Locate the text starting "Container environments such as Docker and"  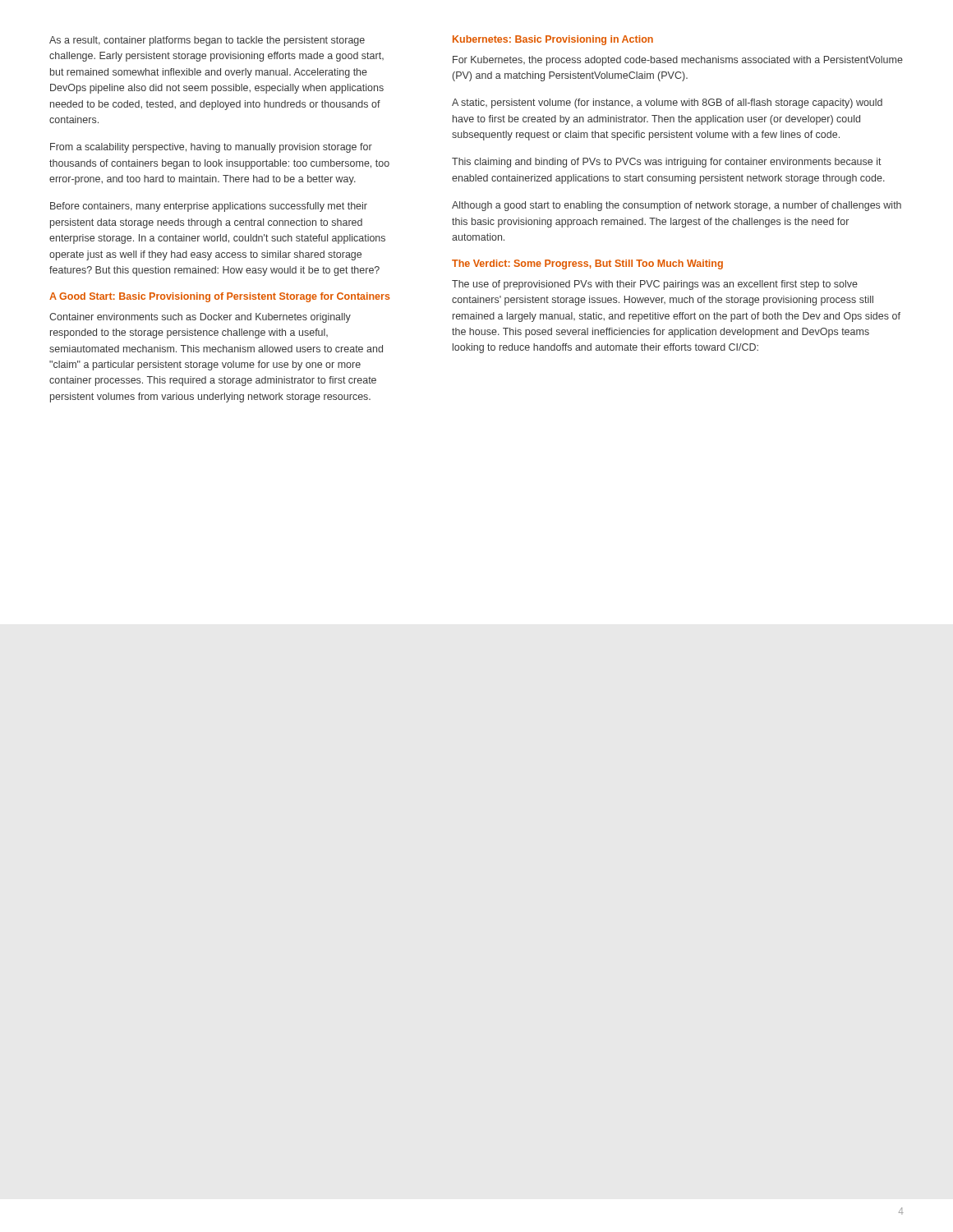(222, 357)
